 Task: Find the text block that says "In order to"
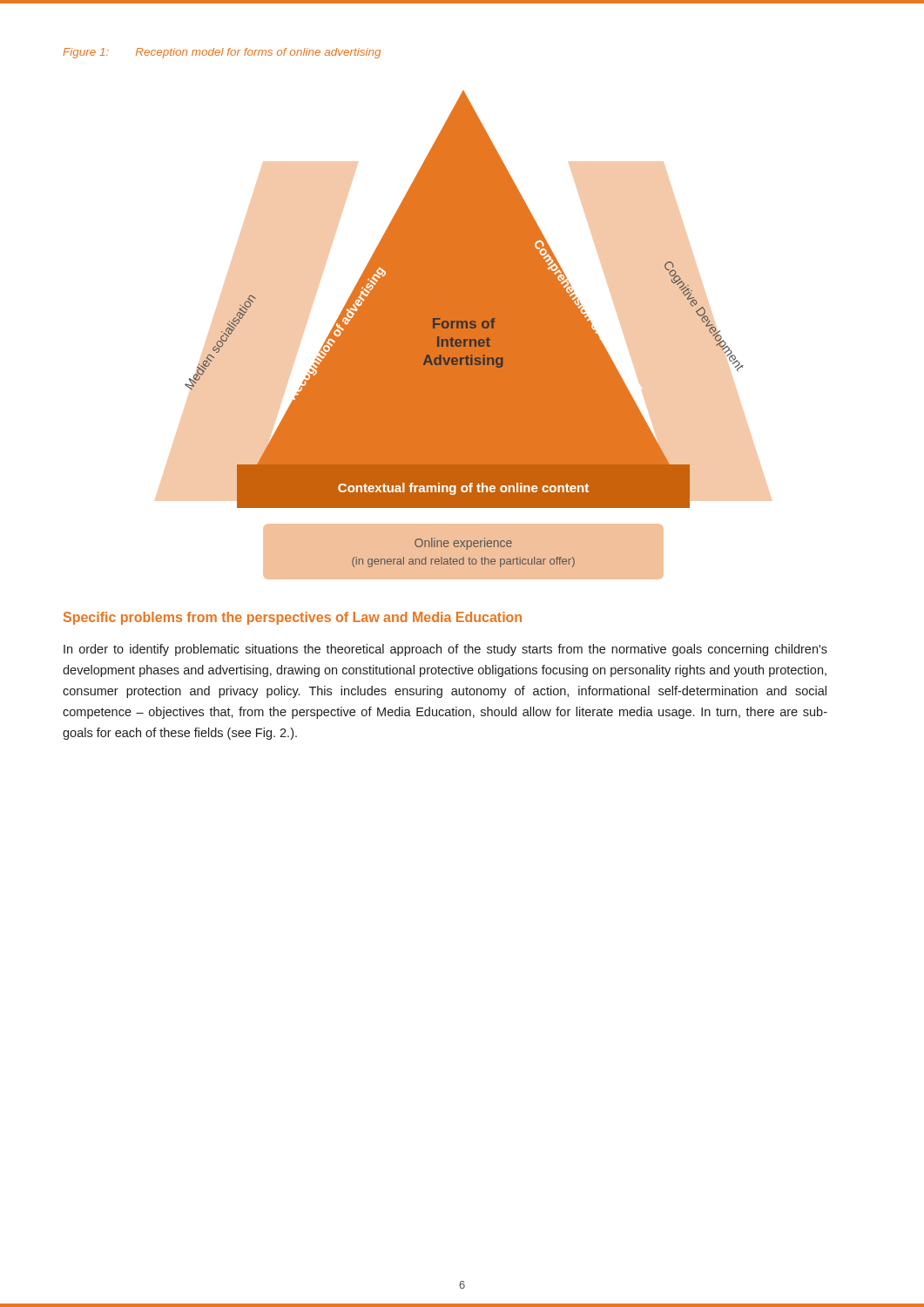445,691
